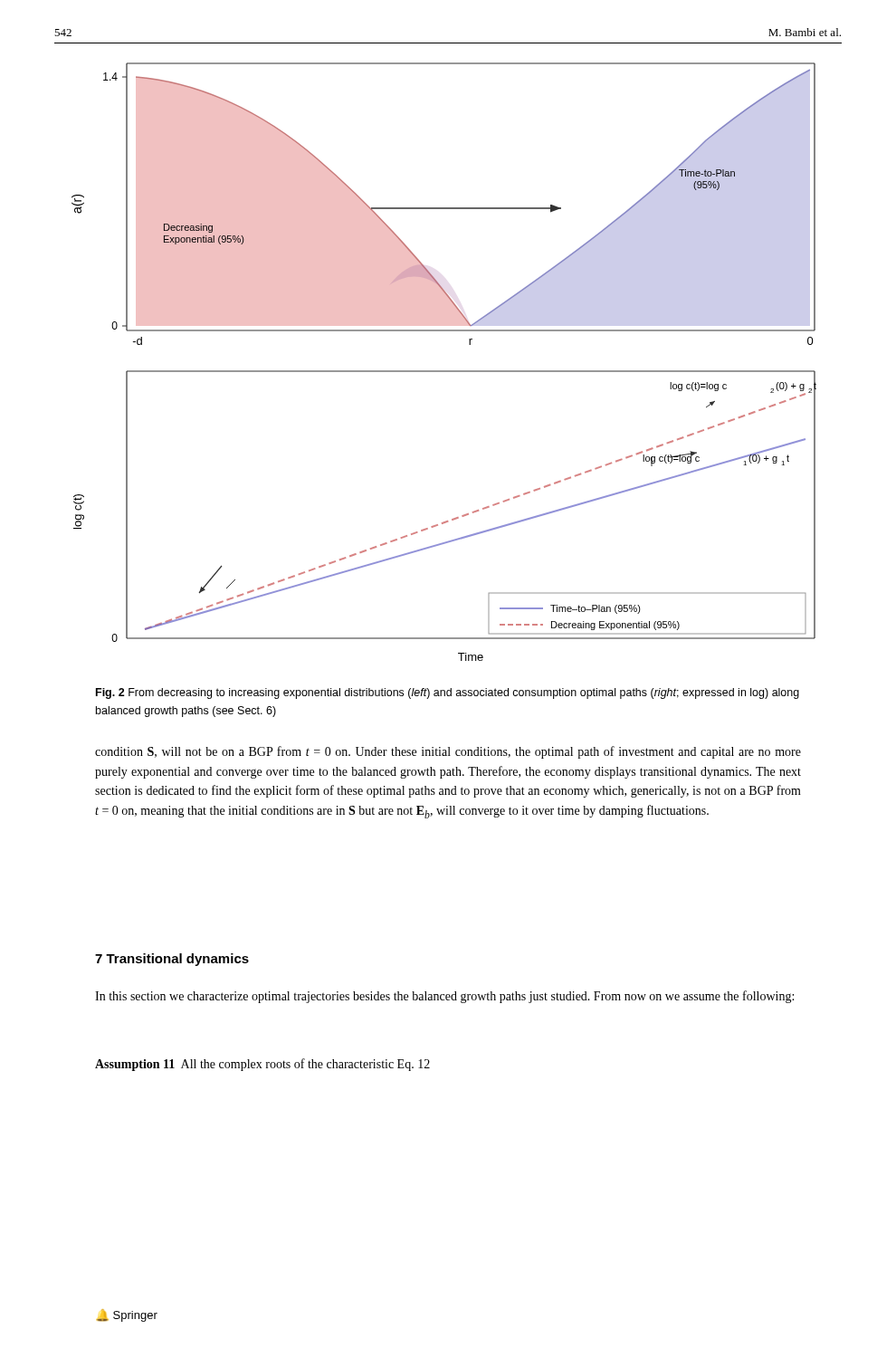This screenshot has width=896, height=1358.
Task: Navigate to the region starting "7 Transitional dynamics"
Action: coord(172,958)
